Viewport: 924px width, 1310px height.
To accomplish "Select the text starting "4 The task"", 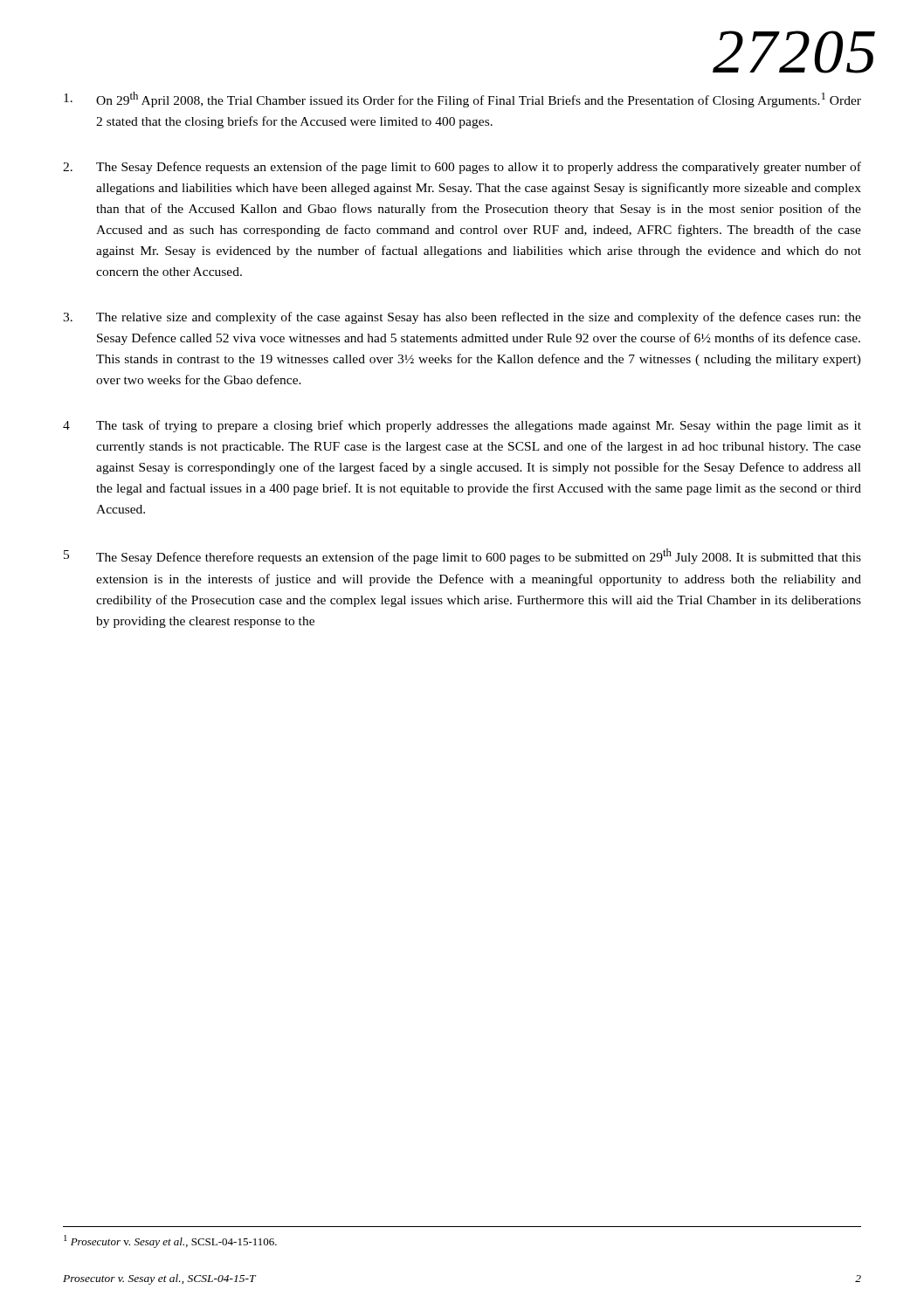I will point(462,468).
